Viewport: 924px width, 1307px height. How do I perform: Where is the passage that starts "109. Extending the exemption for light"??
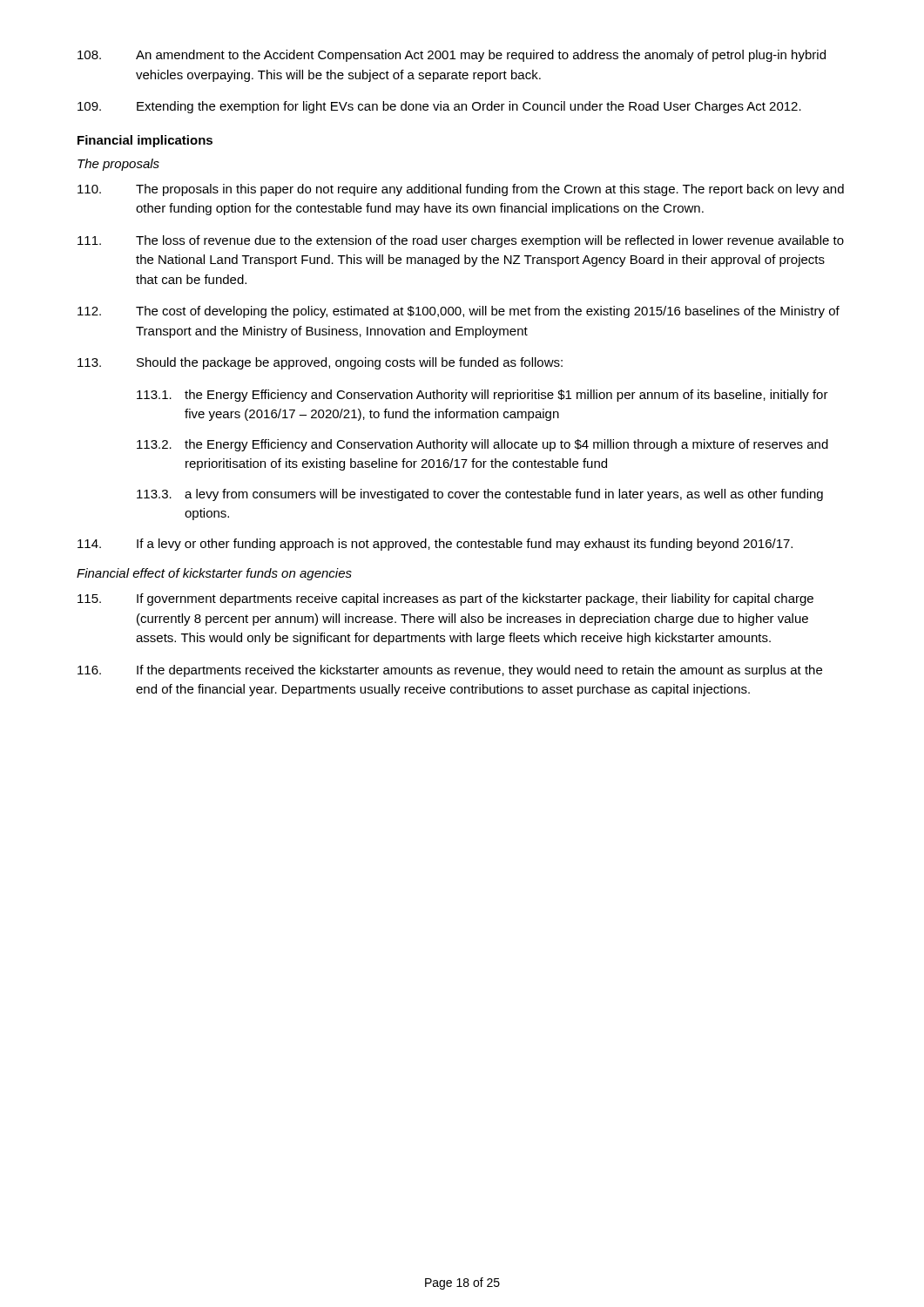462,107
